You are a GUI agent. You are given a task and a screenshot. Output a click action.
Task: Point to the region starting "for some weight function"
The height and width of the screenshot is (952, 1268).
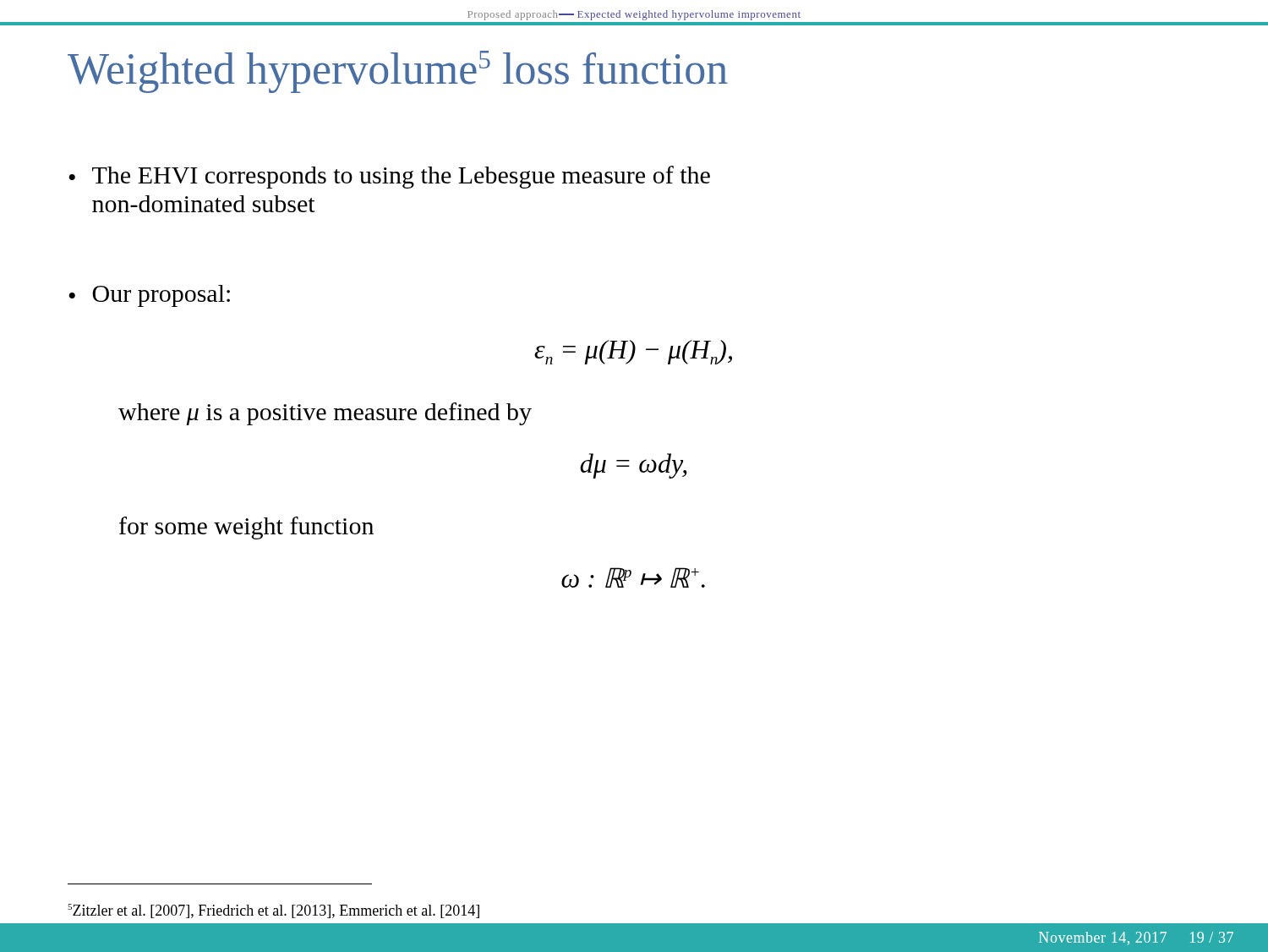tap(246, 525)
